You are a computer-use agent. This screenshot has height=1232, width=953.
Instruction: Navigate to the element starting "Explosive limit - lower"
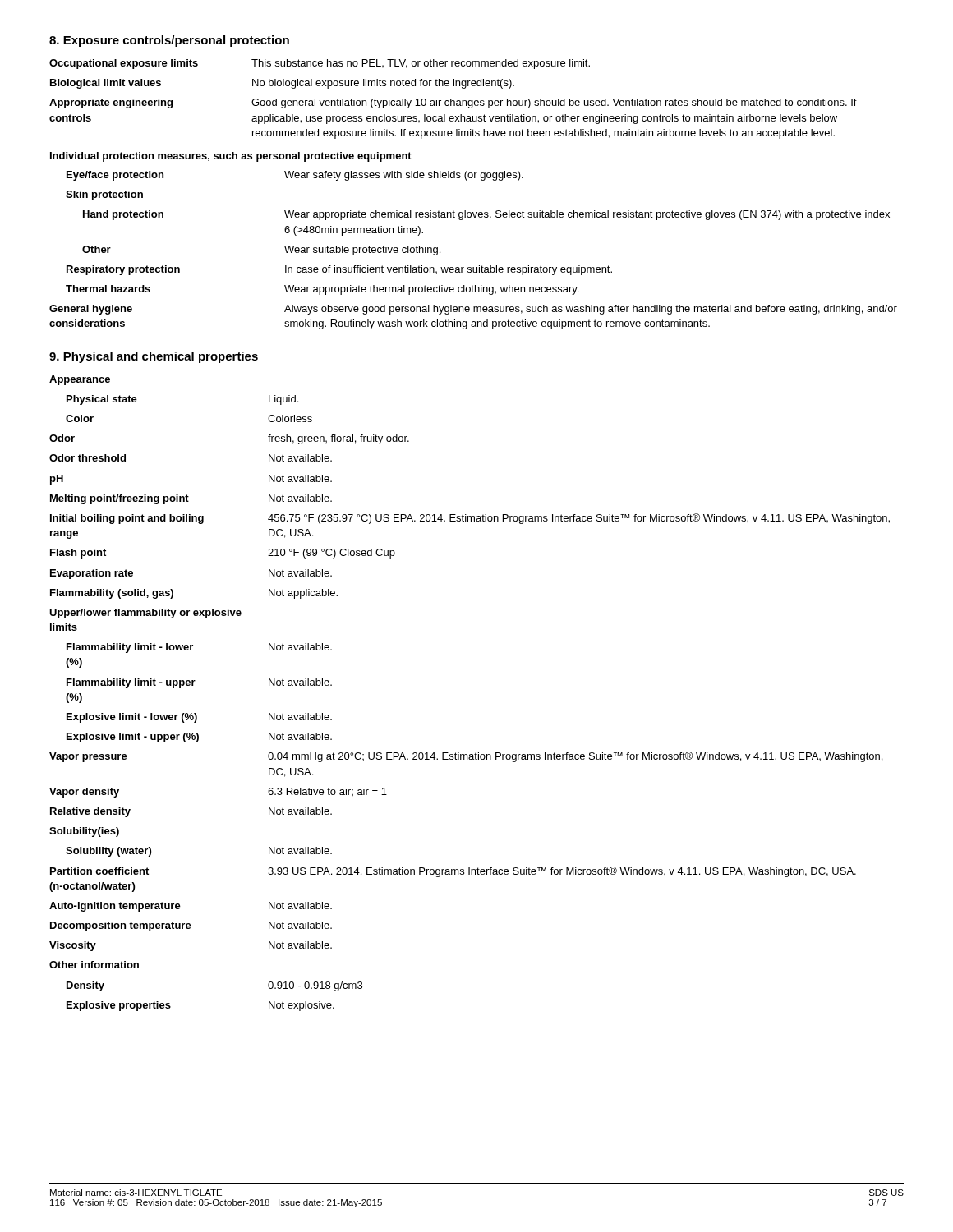click(x=199, y=718)
